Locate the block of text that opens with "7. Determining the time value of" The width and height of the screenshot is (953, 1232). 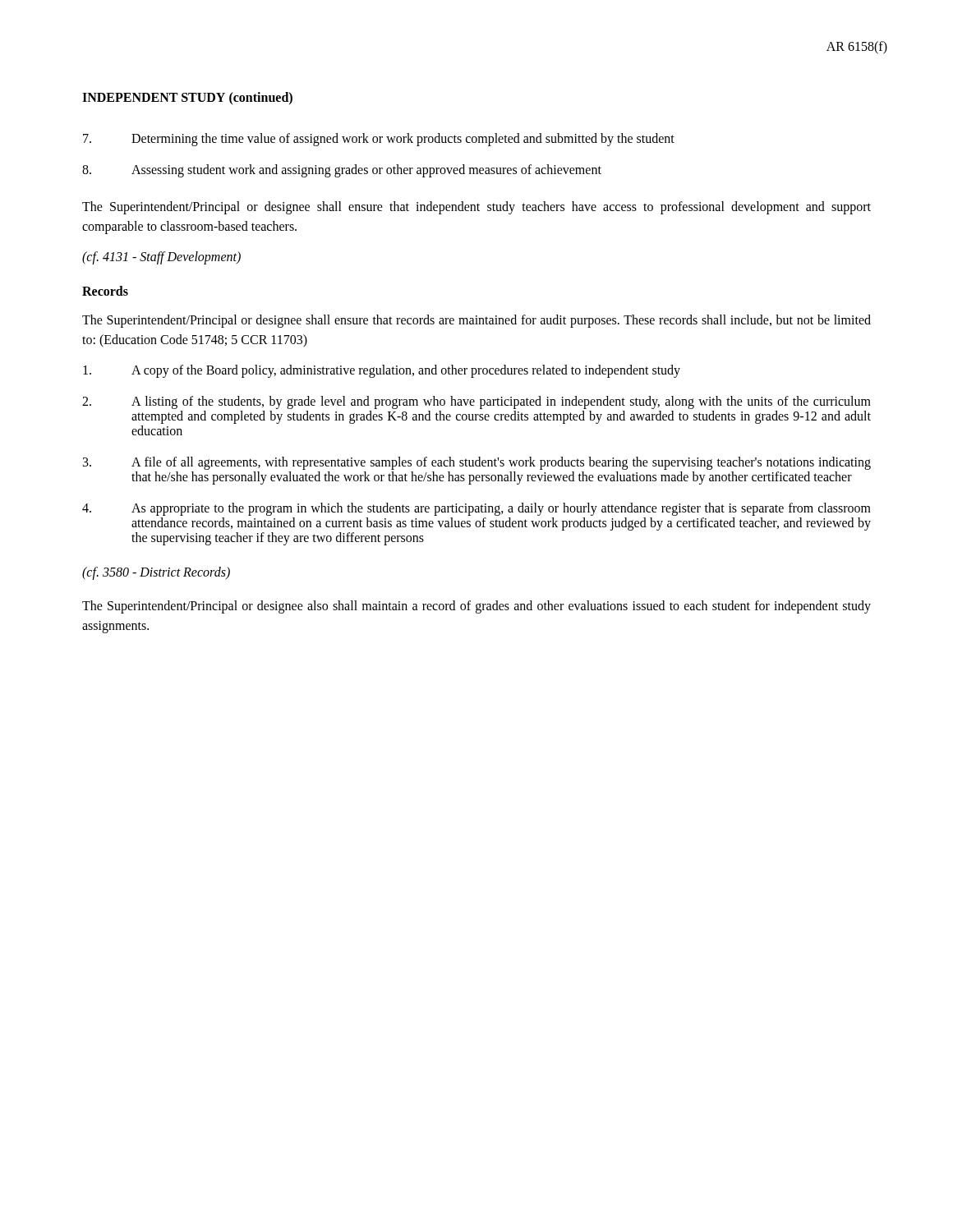tap(476, 139)
